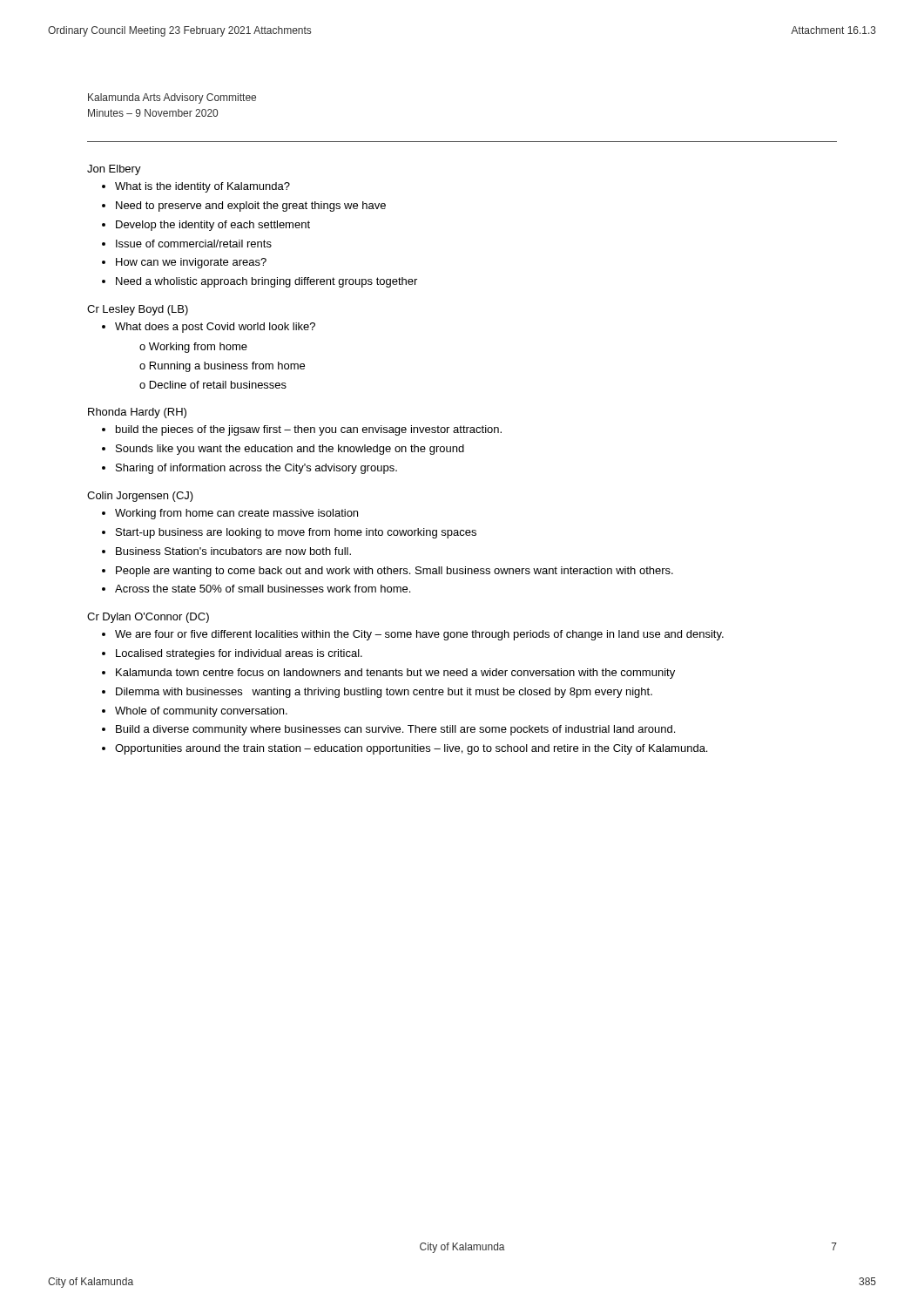Viewport: 924px width, 1307px height.
Task: Click where it says "Cr Lesley Boyd (LB)"
Action: click(138, 309)
